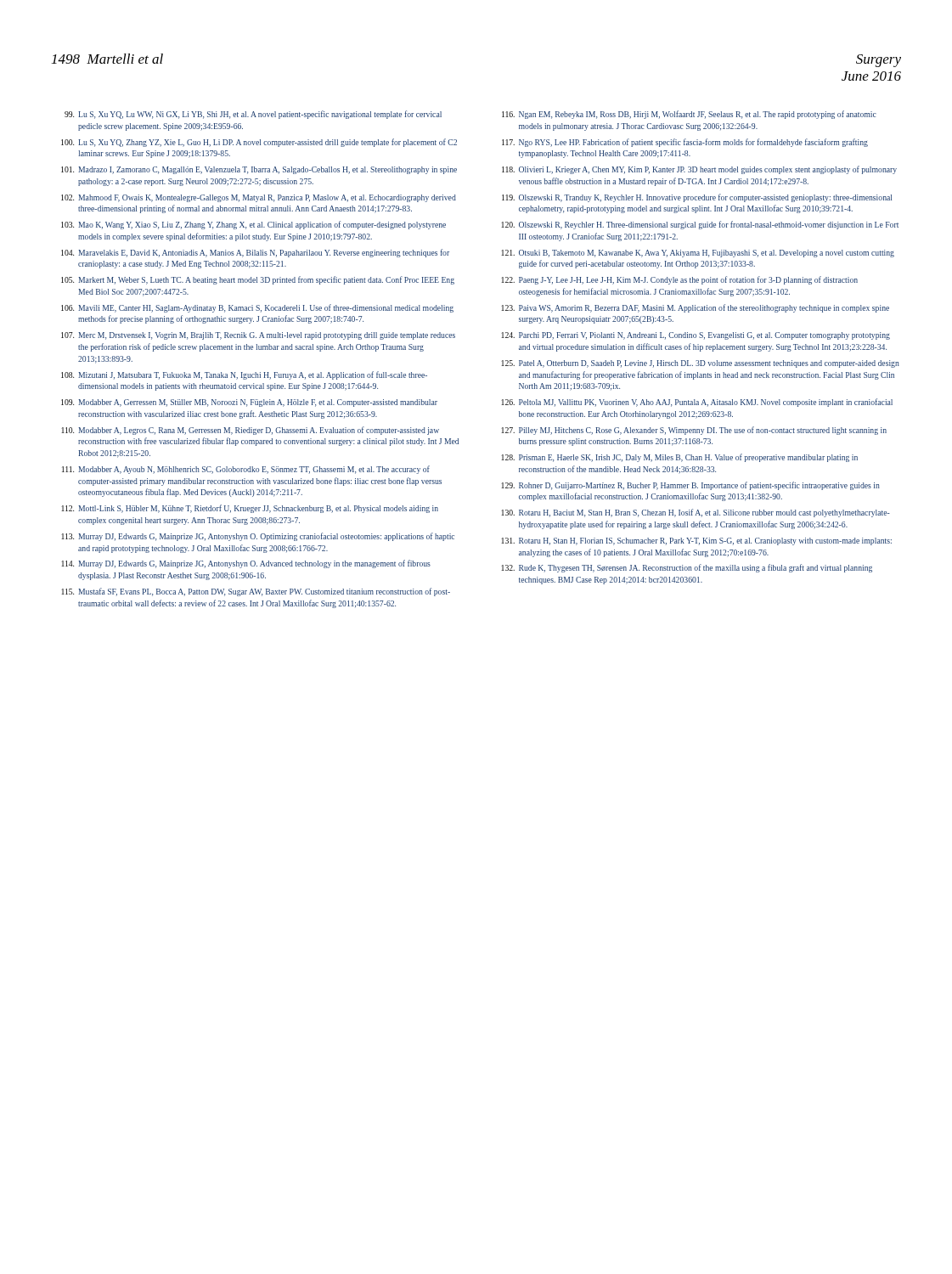
Task: Point to the region starting "106. Mavili ME, Canter HI, Saglam-Aydinatay"
Action: (256, 314)
